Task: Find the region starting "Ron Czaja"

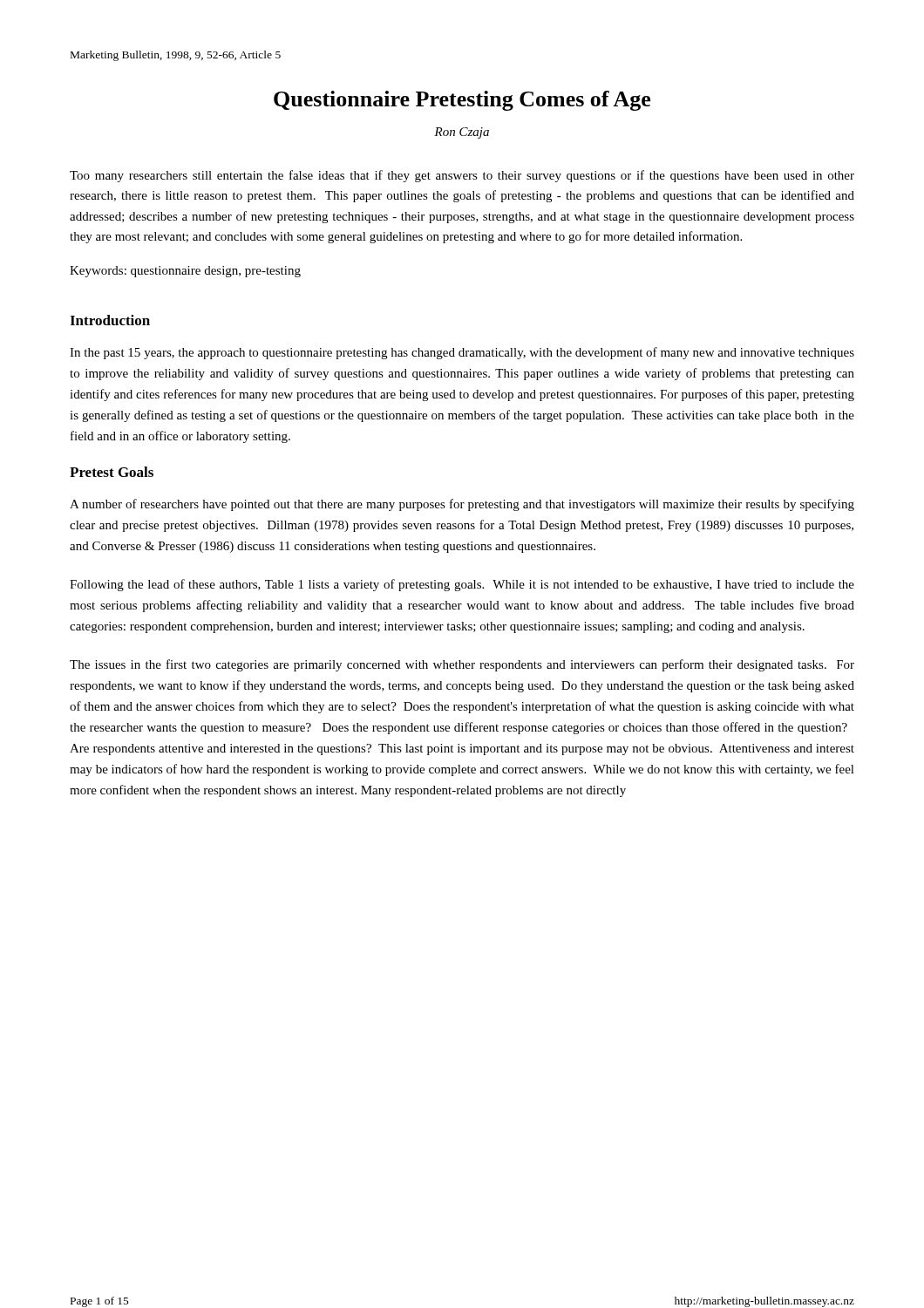Action: pos(462,132)
